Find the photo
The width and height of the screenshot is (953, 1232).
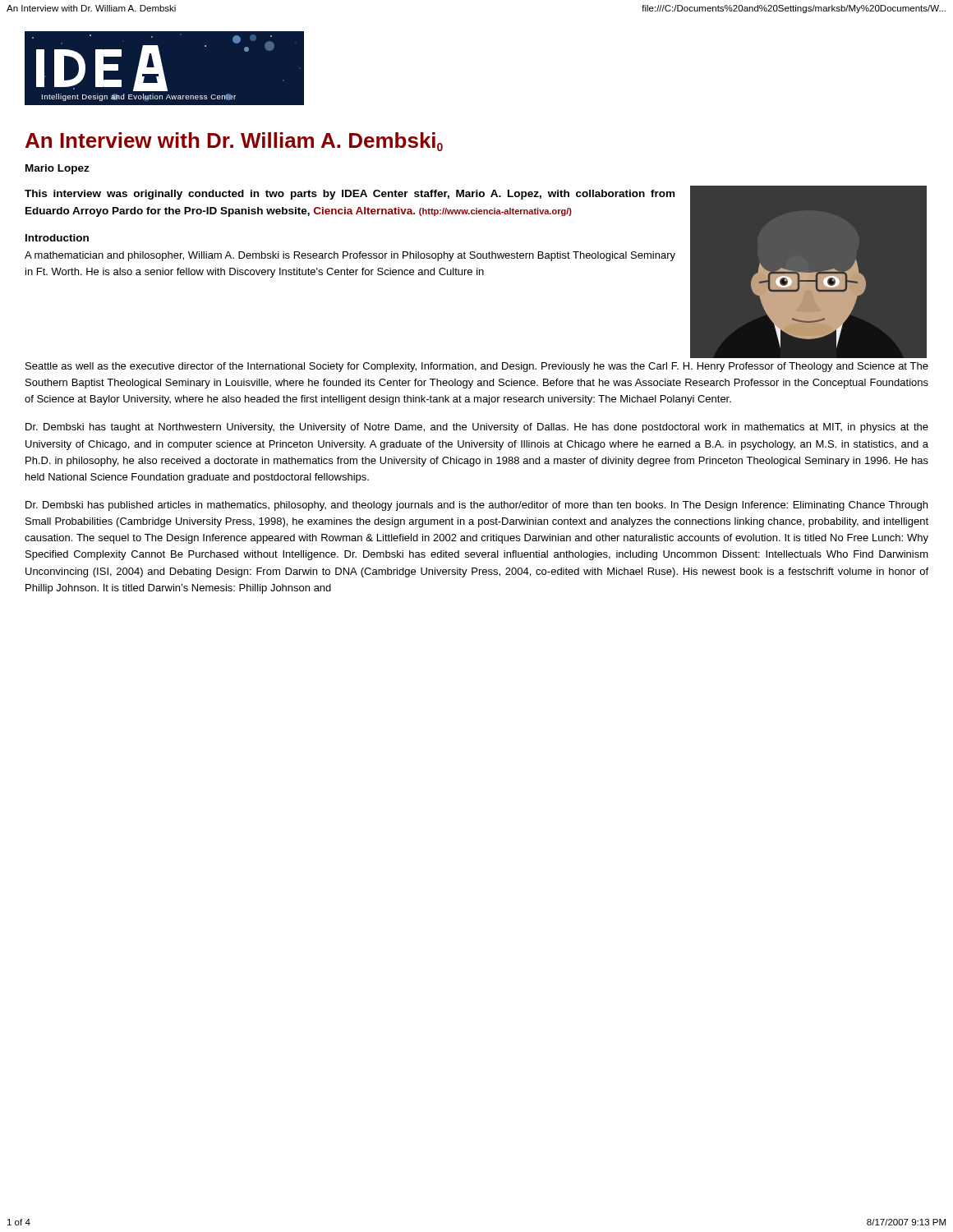[808, 272]
